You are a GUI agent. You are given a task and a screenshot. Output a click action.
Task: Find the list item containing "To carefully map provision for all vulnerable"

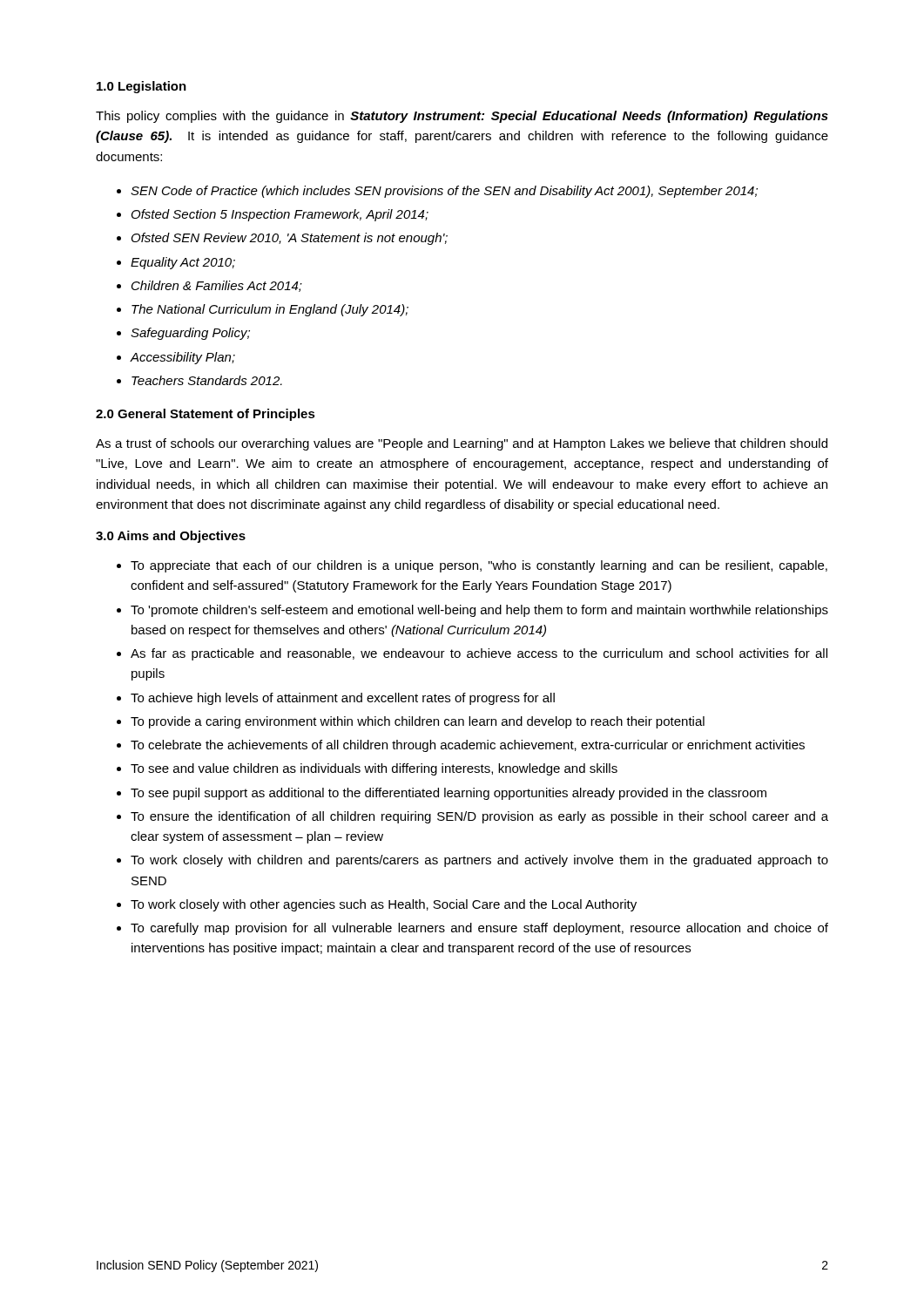pyautogui.click(x=479, y=938)
